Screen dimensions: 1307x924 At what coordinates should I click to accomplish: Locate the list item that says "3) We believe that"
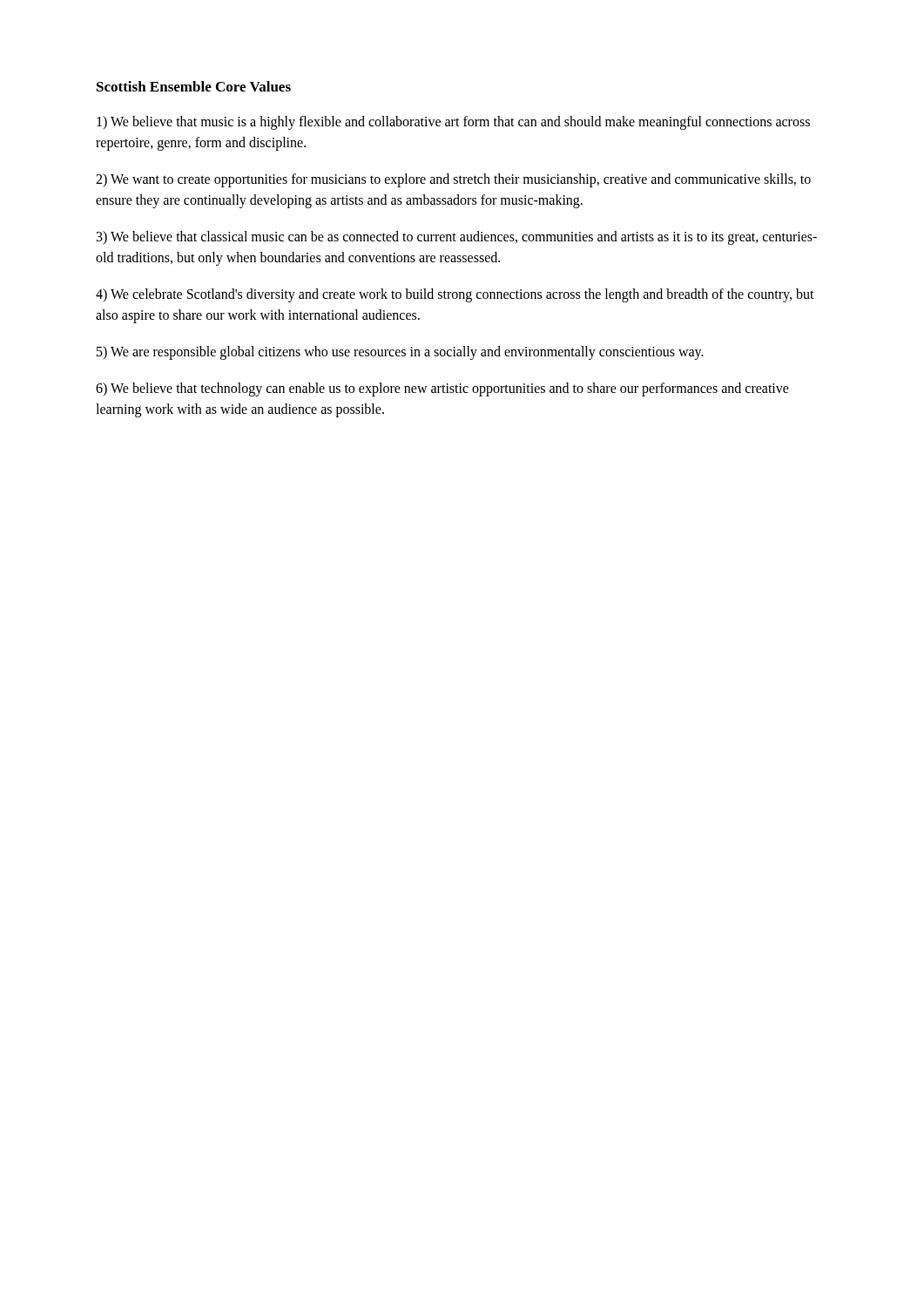[x=457, y=247]
